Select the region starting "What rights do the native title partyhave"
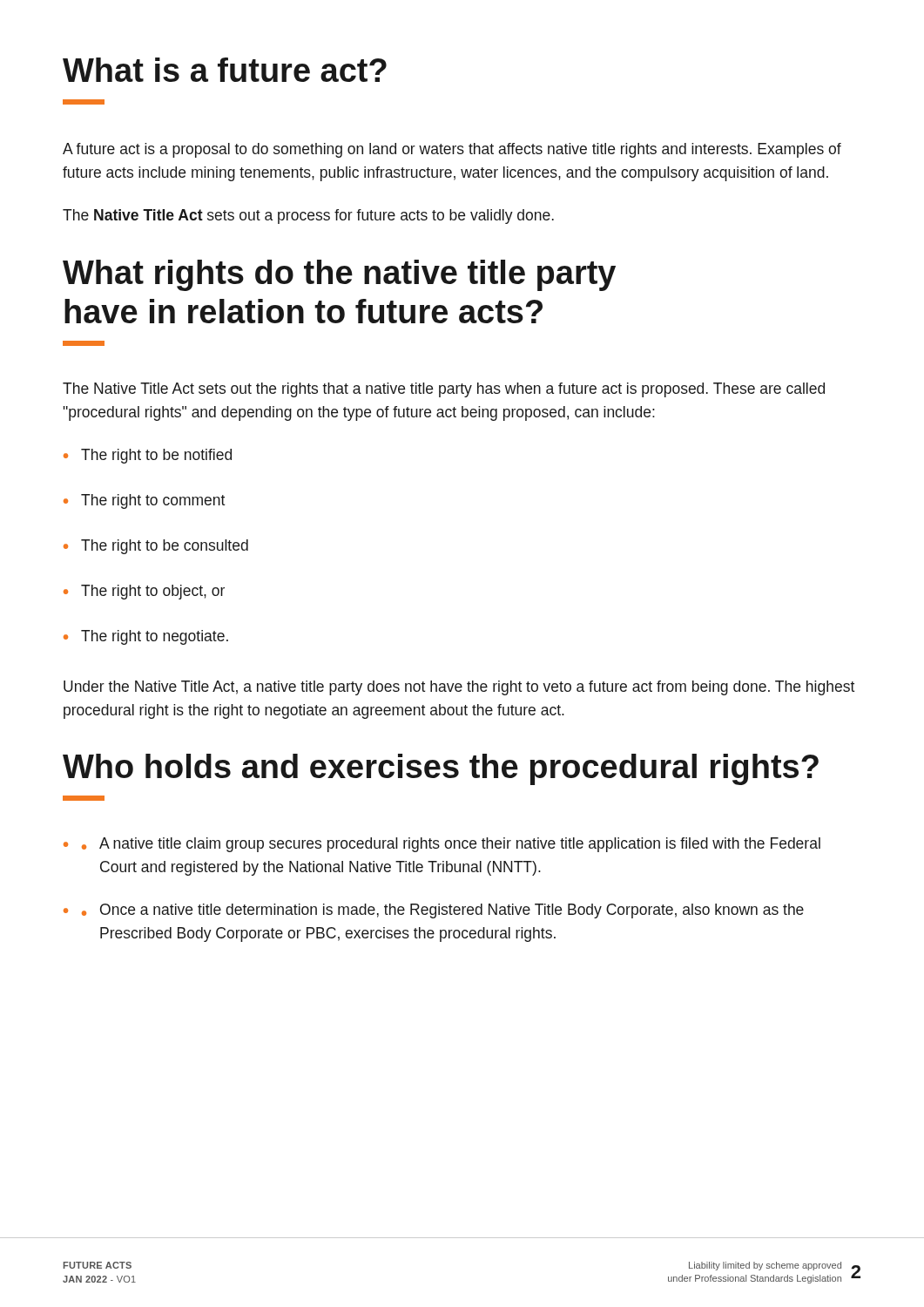This screenshot has height=1307, width=924. coord(462,293)
